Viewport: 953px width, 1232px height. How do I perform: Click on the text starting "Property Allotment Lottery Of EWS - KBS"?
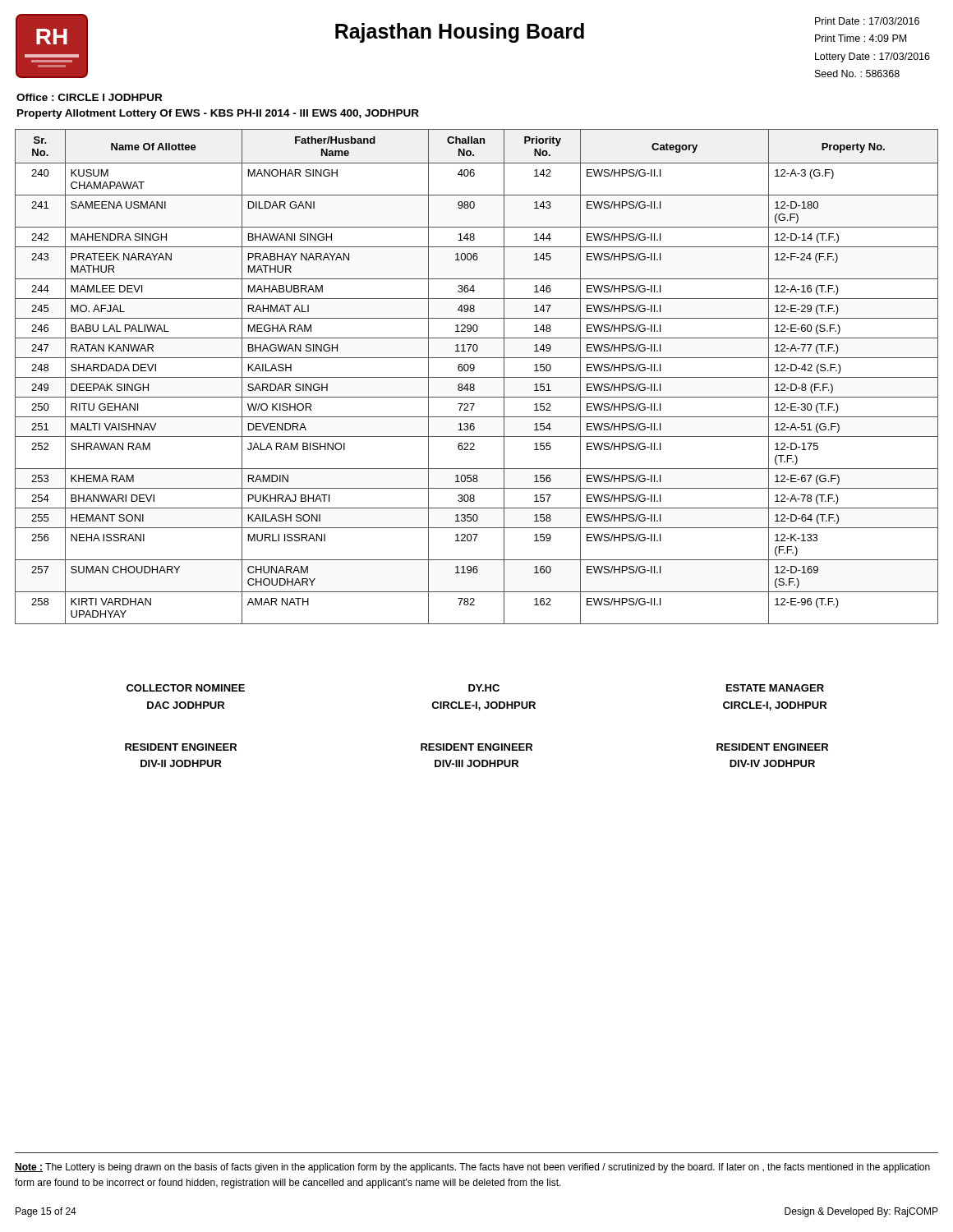[x=218, y=113]
